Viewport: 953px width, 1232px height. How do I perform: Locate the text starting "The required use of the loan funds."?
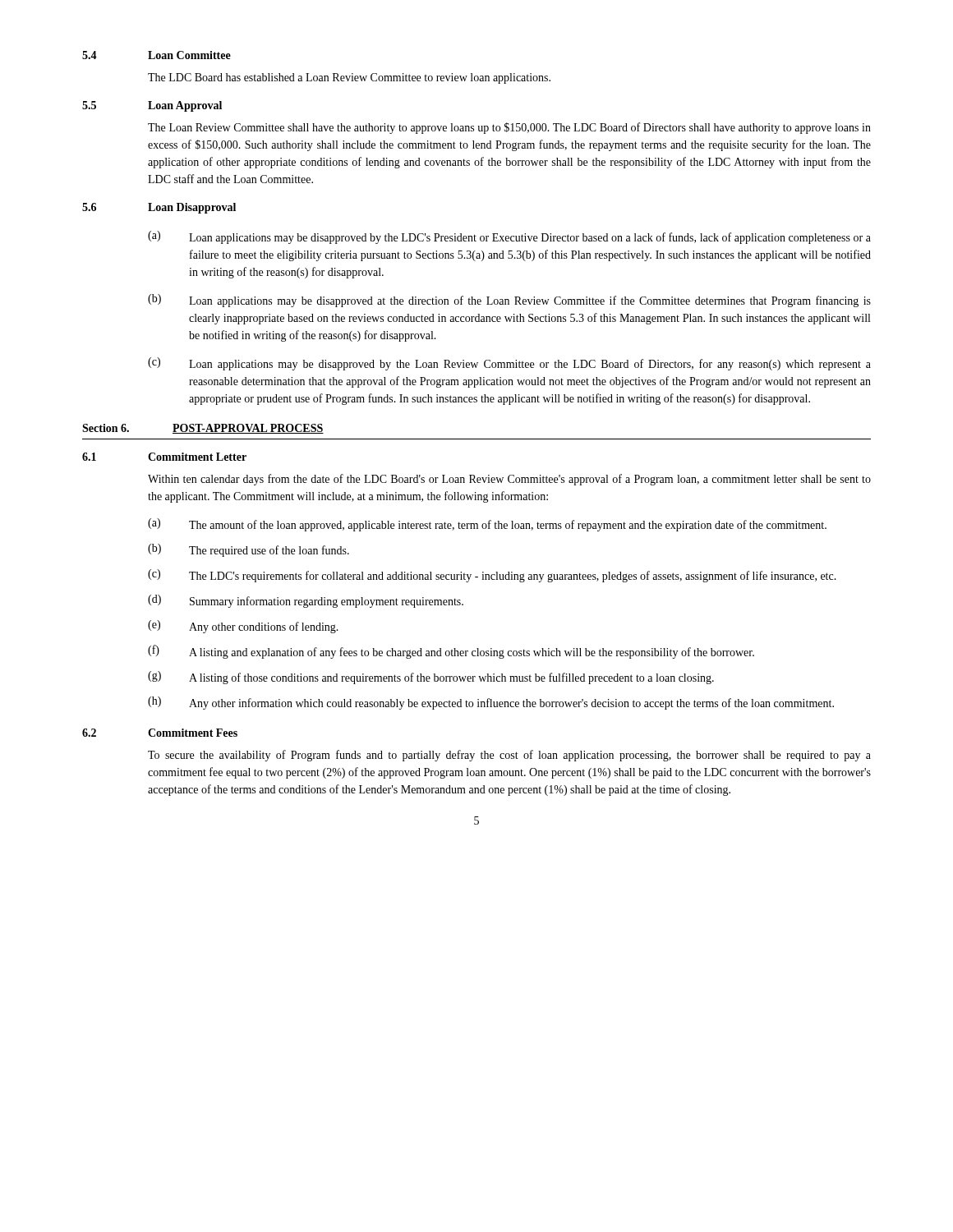coord(269,551)
